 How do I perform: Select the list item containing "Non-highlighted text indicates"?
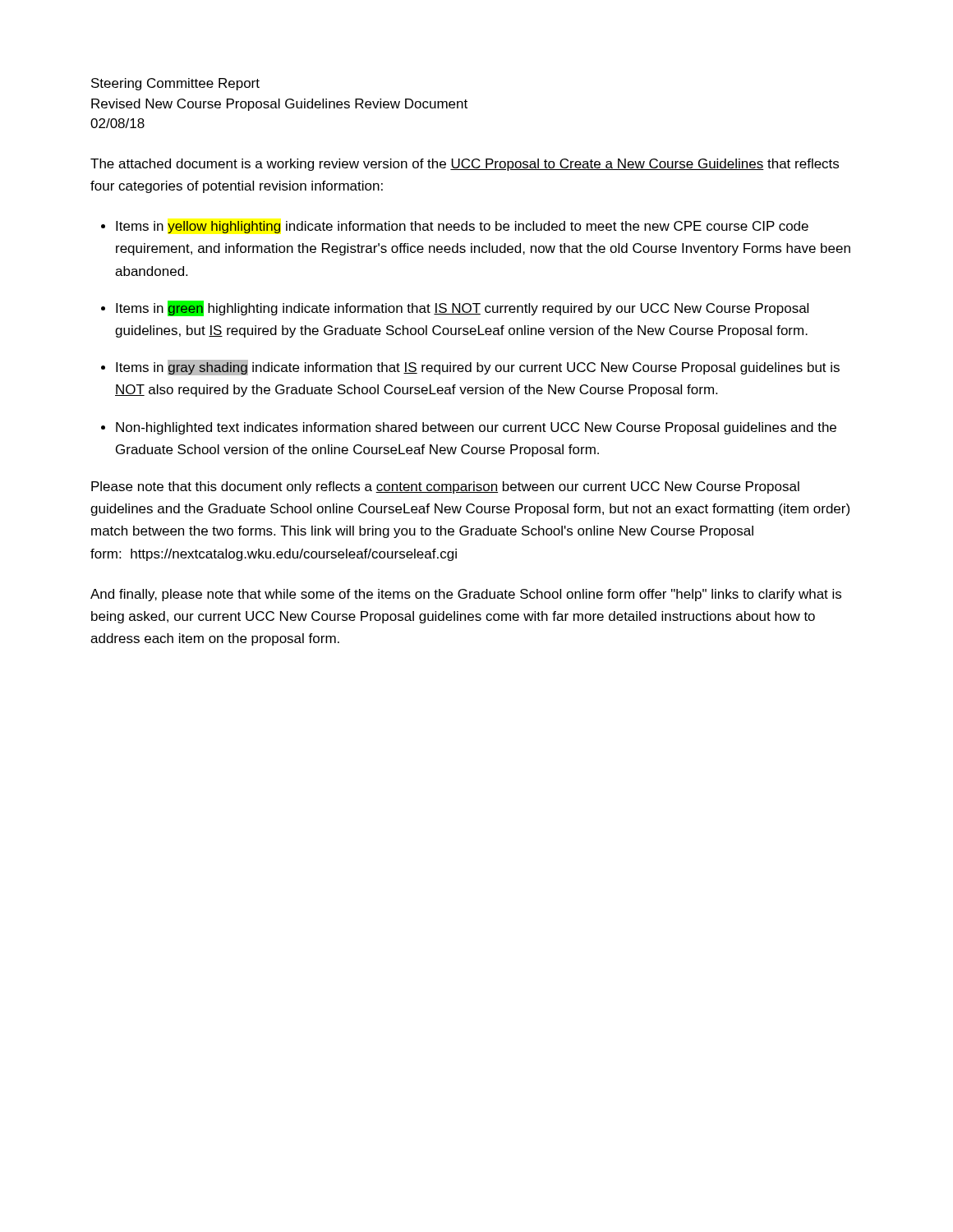click(476, 438)
